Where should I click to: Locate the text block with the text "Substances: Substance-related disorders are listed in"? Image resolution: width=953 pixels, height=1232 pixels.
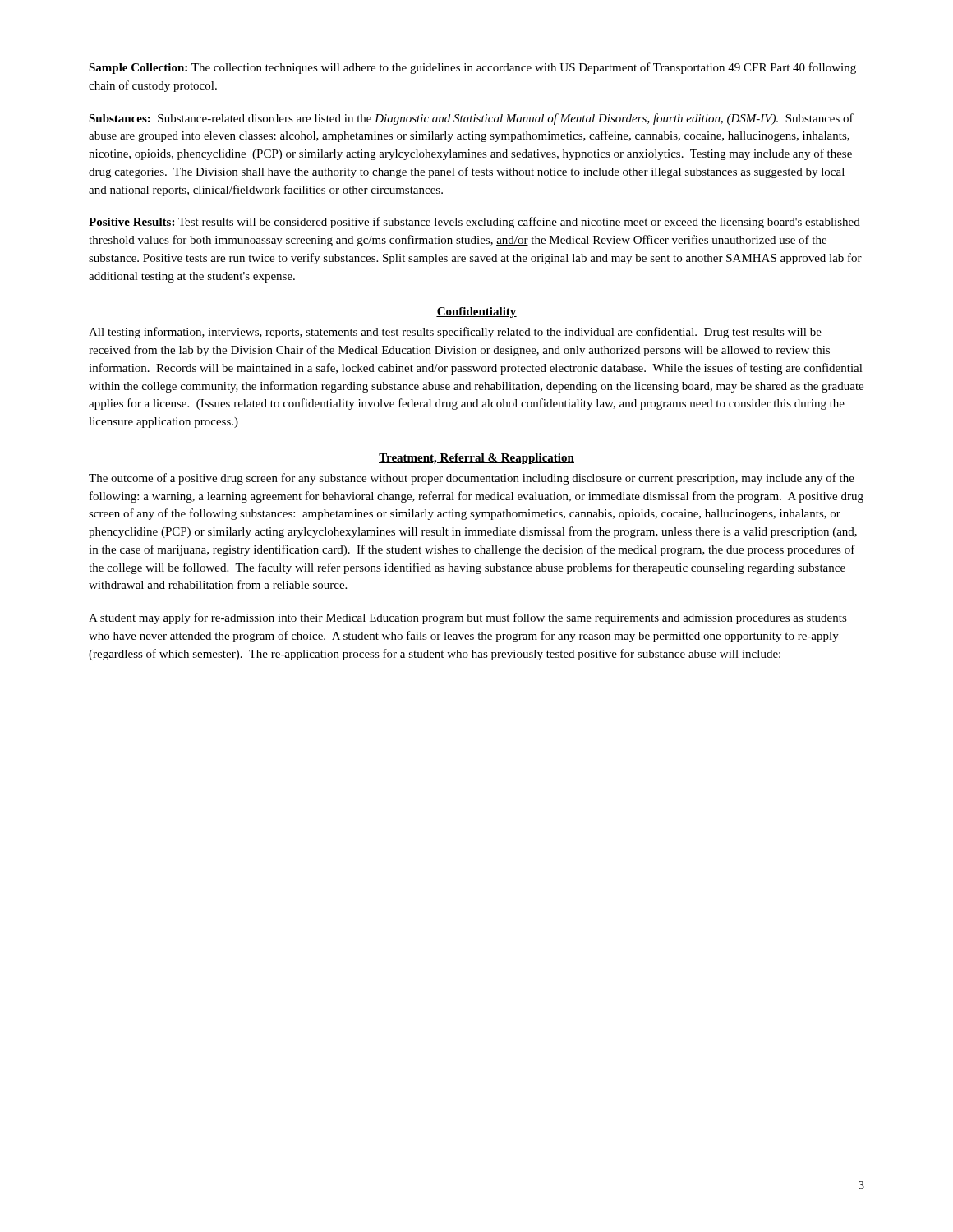[471, 154]
